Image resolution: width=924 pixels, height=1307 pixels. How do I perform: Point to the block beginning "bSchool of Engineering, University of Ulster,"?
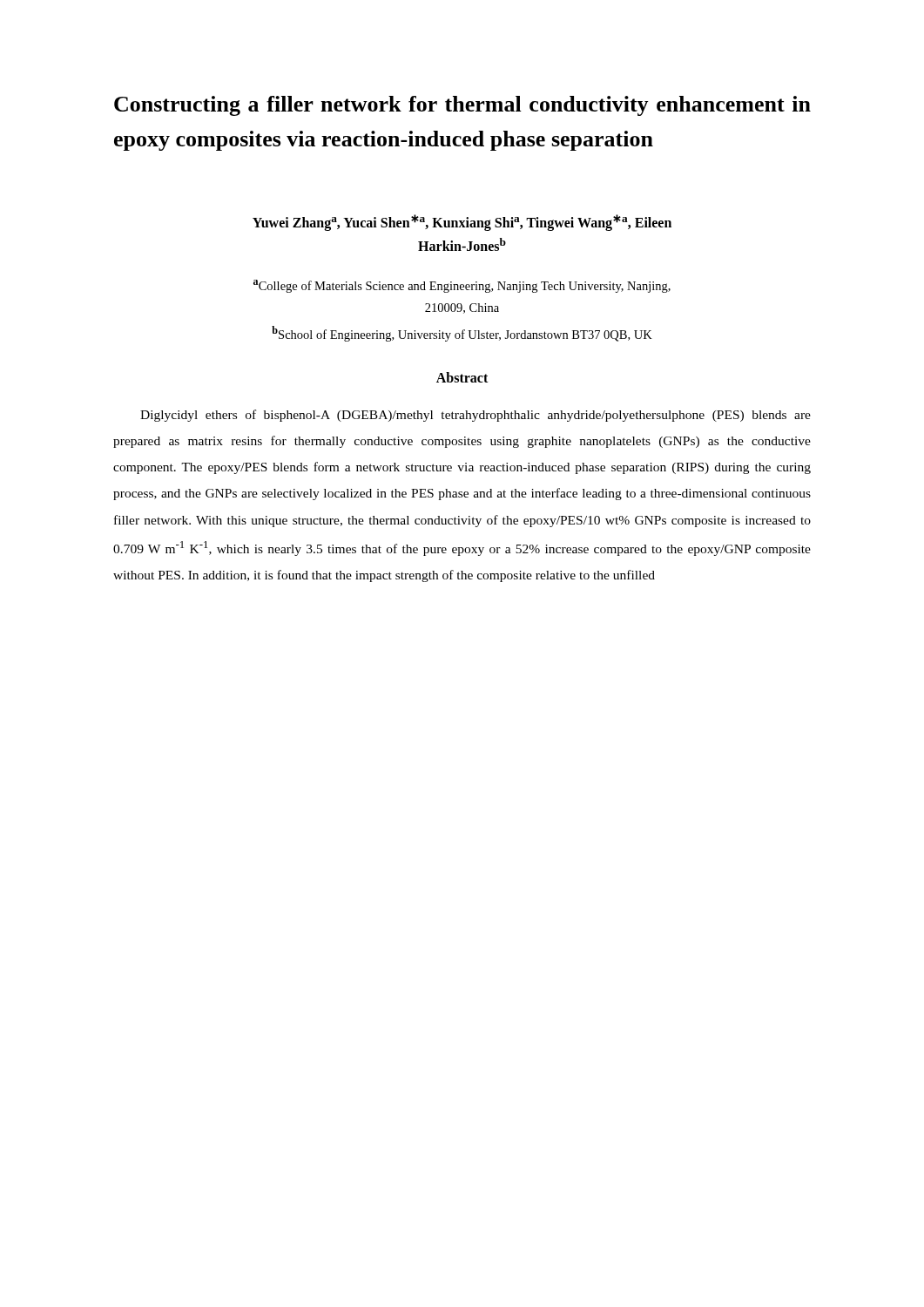coord(462,333)
